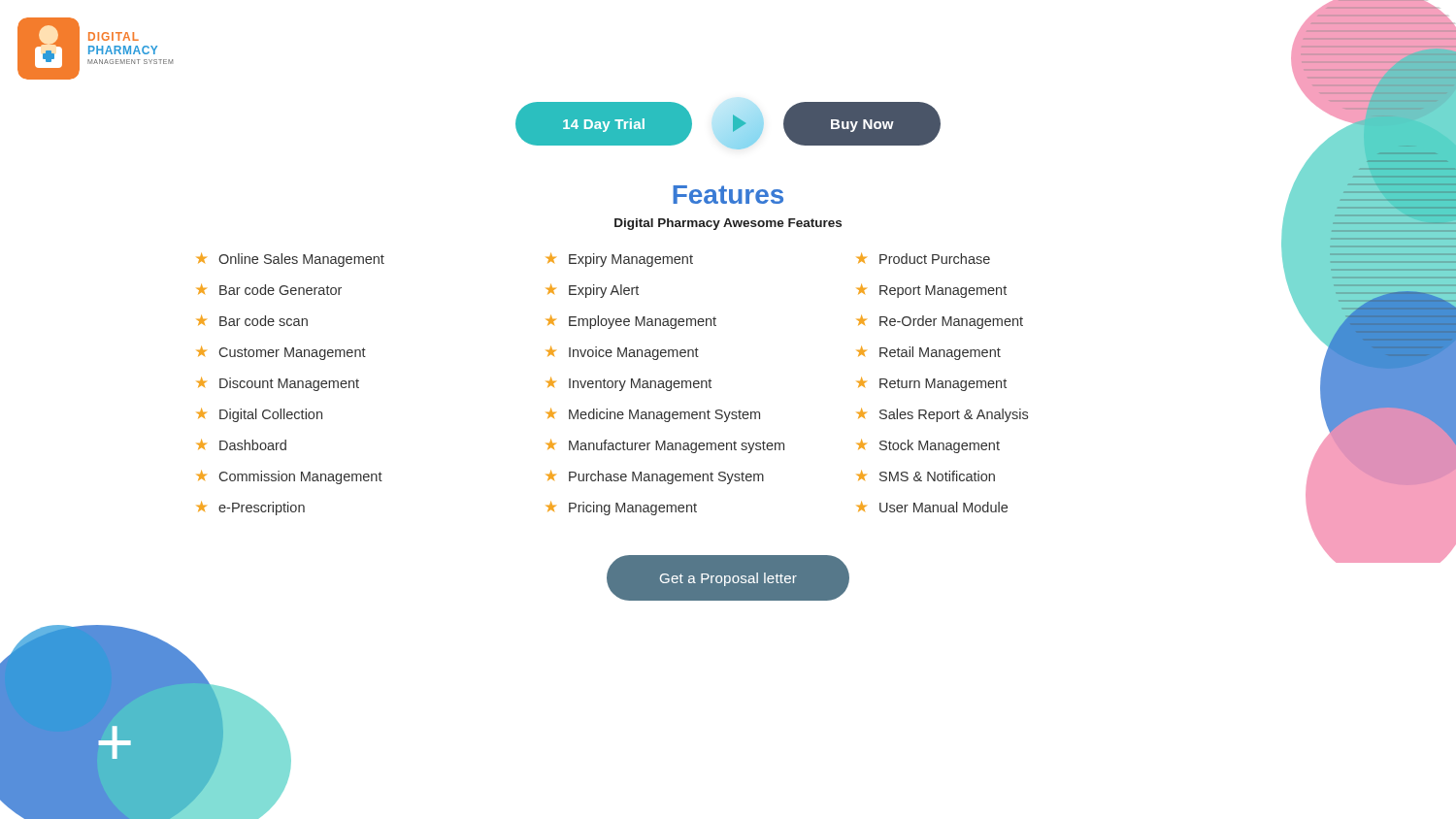Click on the text that says "Digital Pharmacy Awesome Features"

click(728, 223)
